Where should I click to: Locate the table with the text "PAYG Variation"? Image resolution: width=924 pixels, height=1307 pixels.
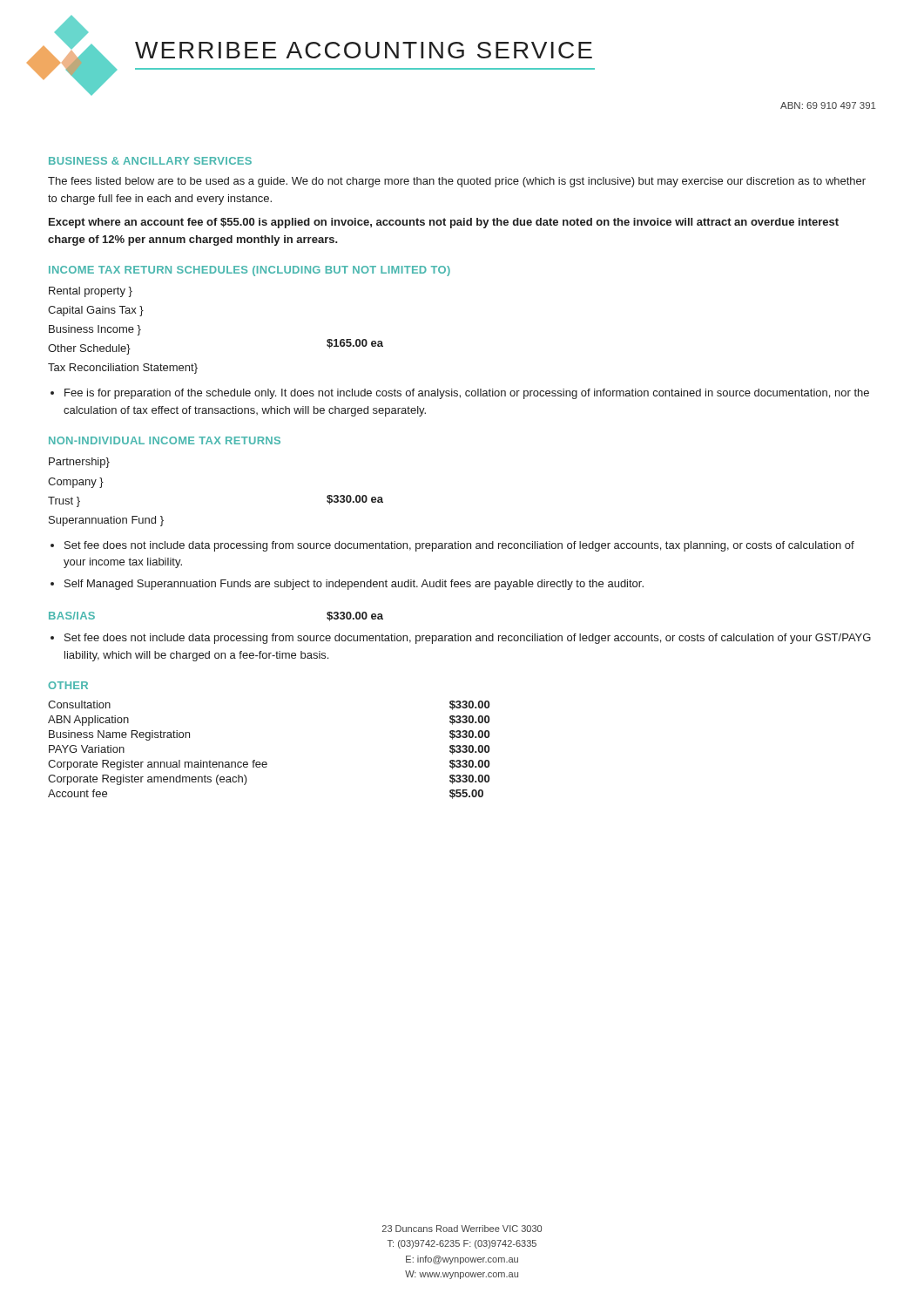(x=462, y=749)
